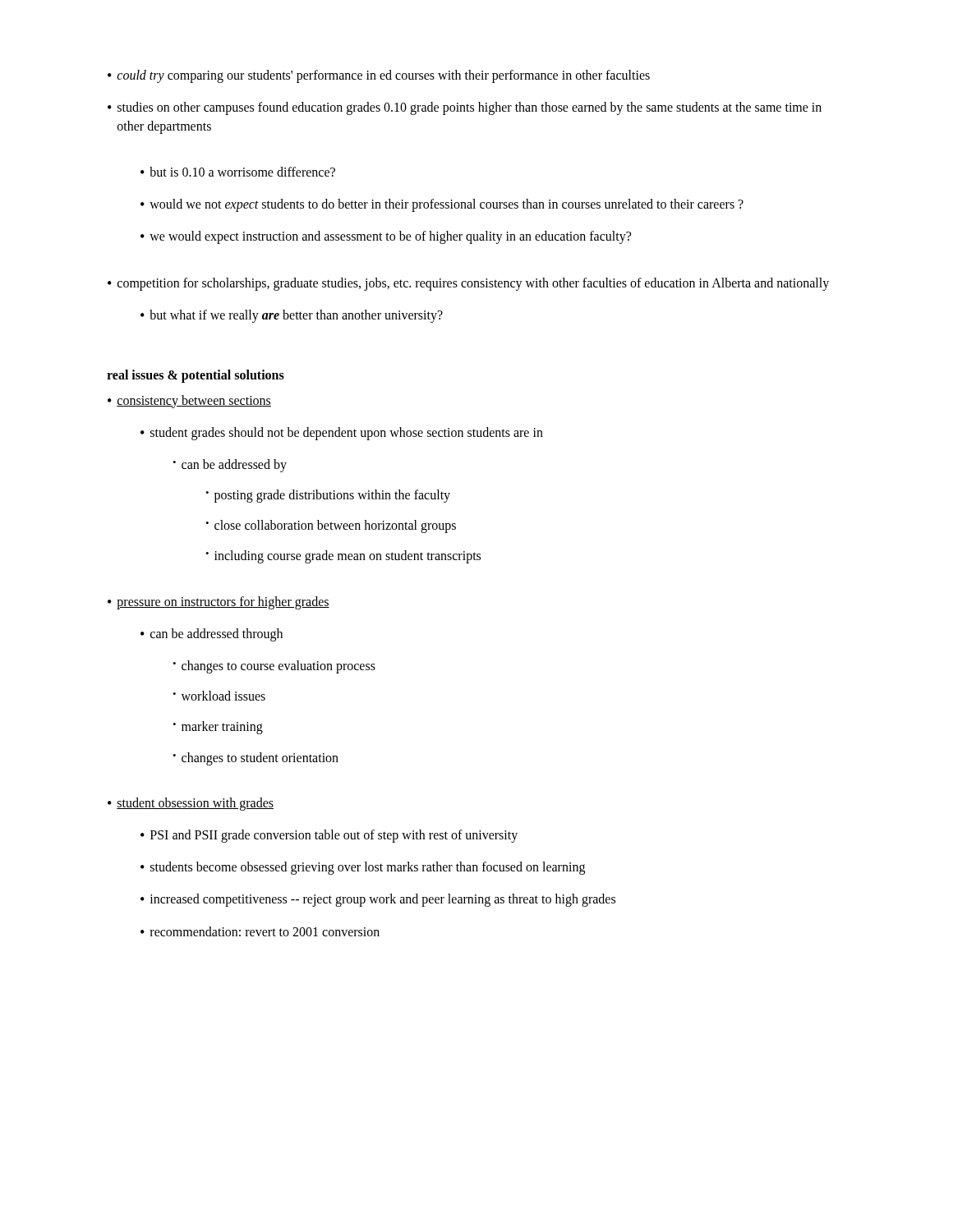
Task: Point to the block beginning "• increased competitiveness -- reject group work and"
Action: pyautogui.click(x=493, y=900)
